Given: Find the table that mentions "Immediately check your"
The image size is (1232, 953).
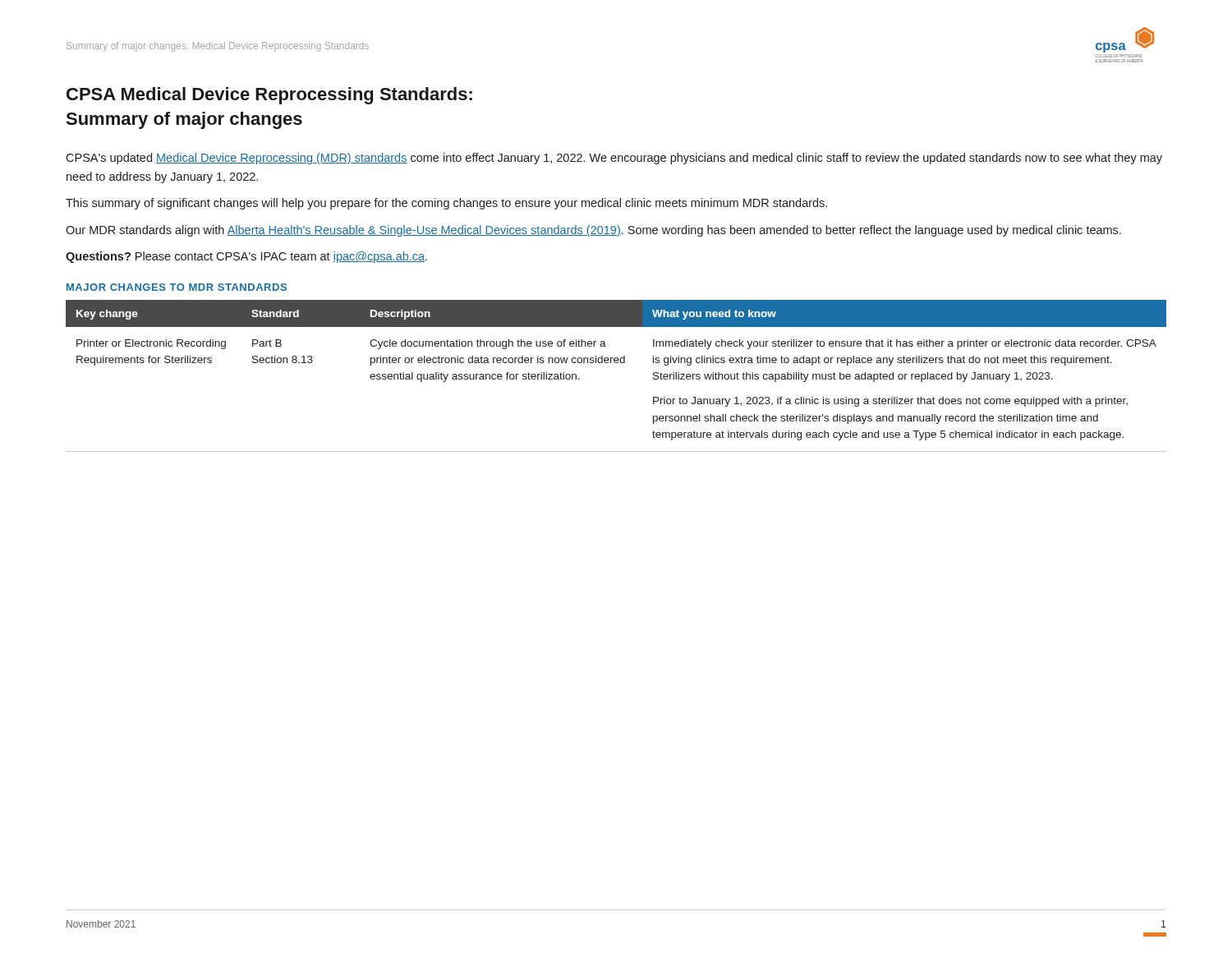Looking at the screenshot, I should pyautogui.click(x=616, y=376).
